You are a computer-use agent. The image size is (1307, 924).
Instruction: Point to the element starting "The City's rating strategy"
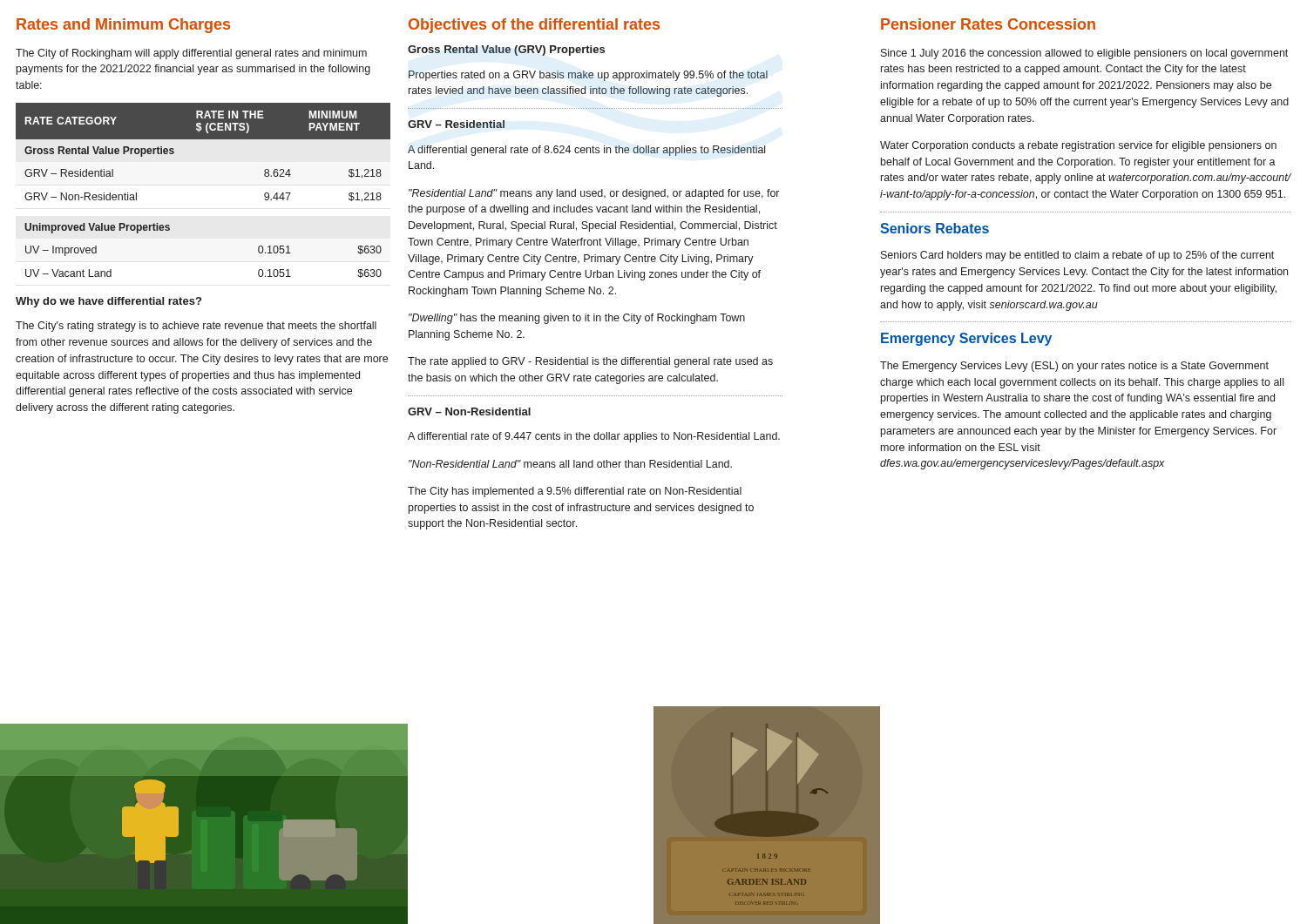(x=203, y=367)
